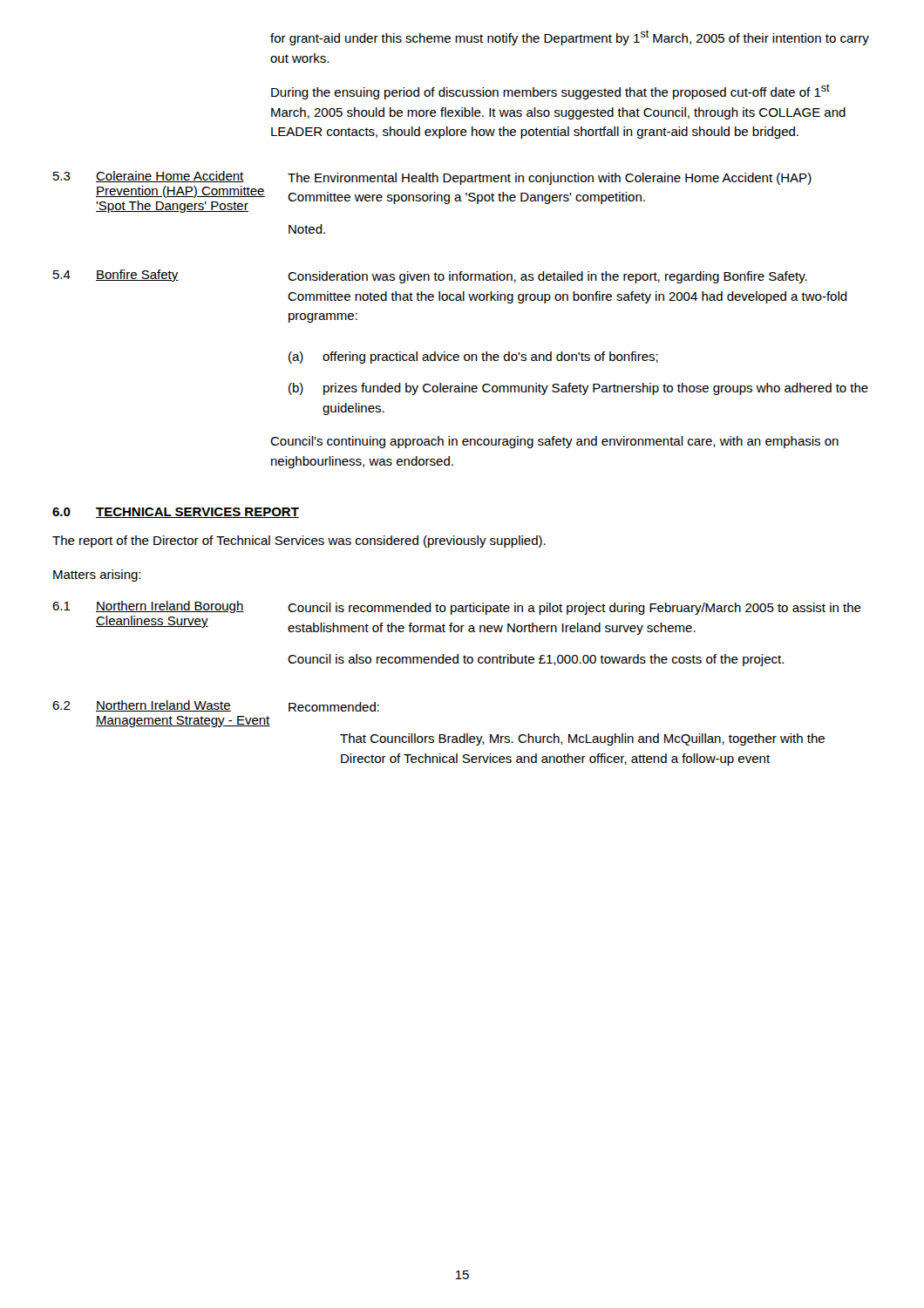Point to the element starting "(a) offering practical advice"
Screen dimensions: 1308x924
pos(580,356)
